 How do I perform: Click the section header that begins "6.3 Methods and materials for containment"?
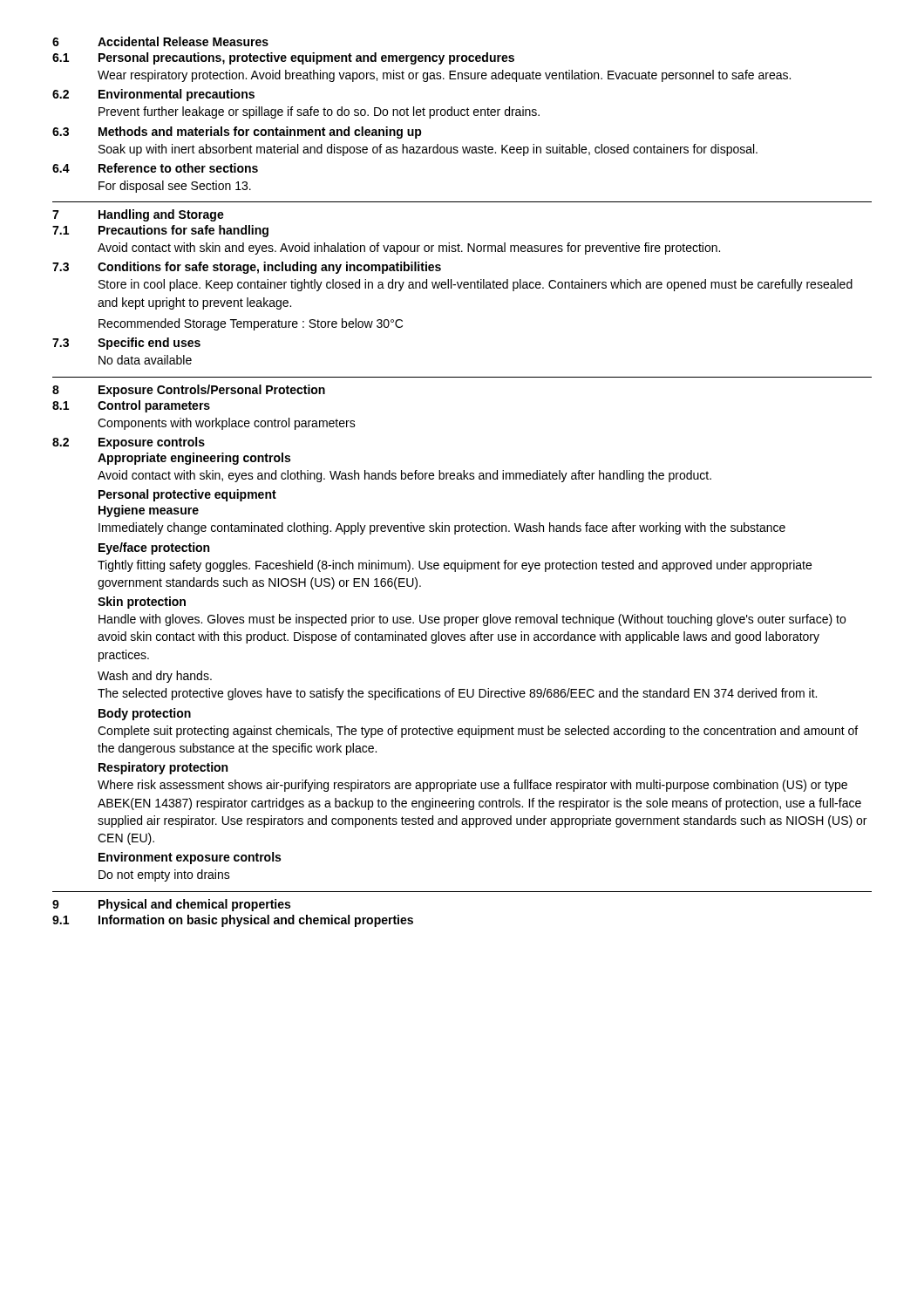237,133
